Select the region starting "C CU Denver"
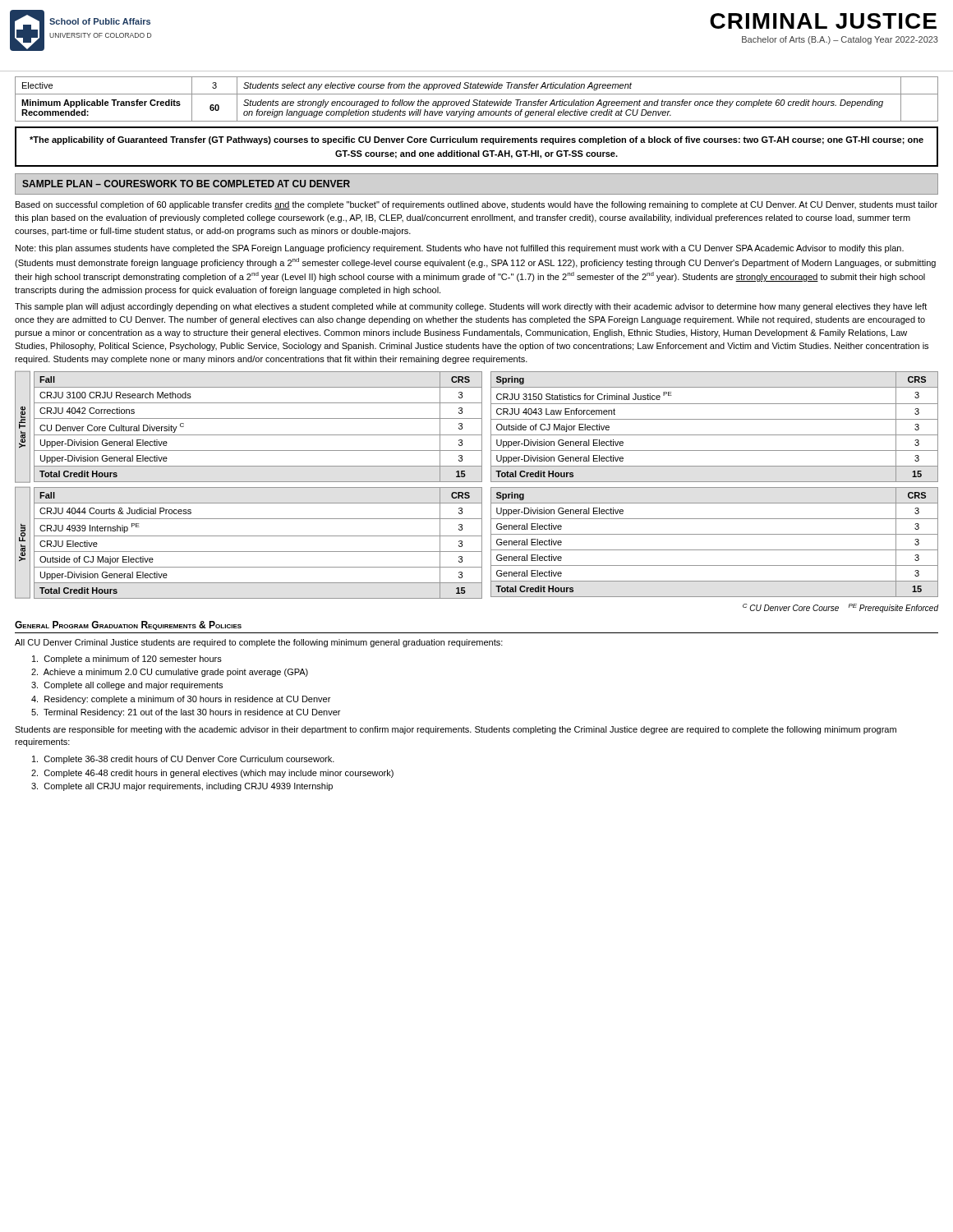 tap(840, 607)
